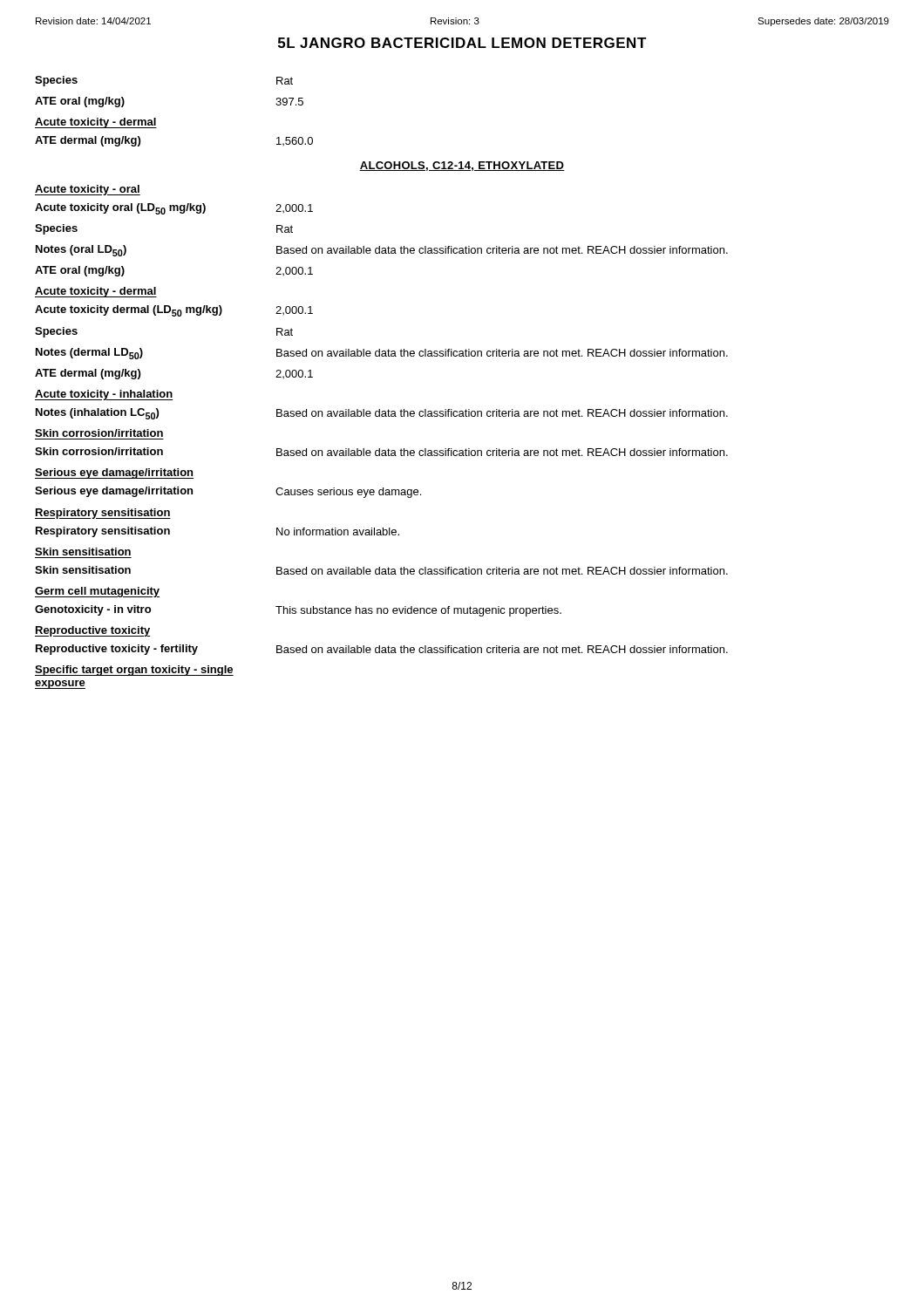Click on the region starting "ALCOHOLS, C12-14, ETHOXYLATED"
The image size is (924, 1308).
click(462, 165)
